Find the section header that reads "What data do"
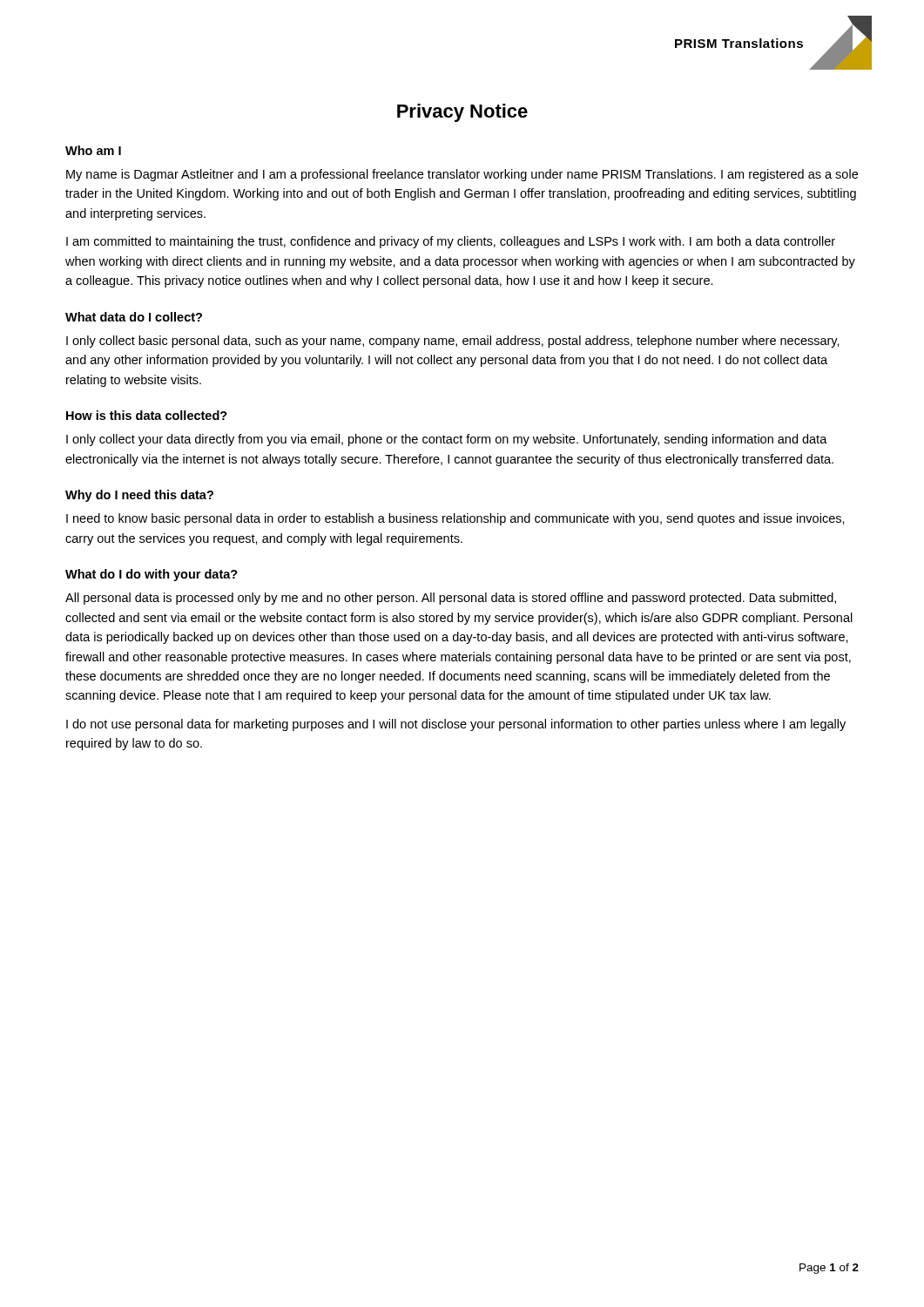The width and height of the screenshot is (924, 1307). coord(134,317)
